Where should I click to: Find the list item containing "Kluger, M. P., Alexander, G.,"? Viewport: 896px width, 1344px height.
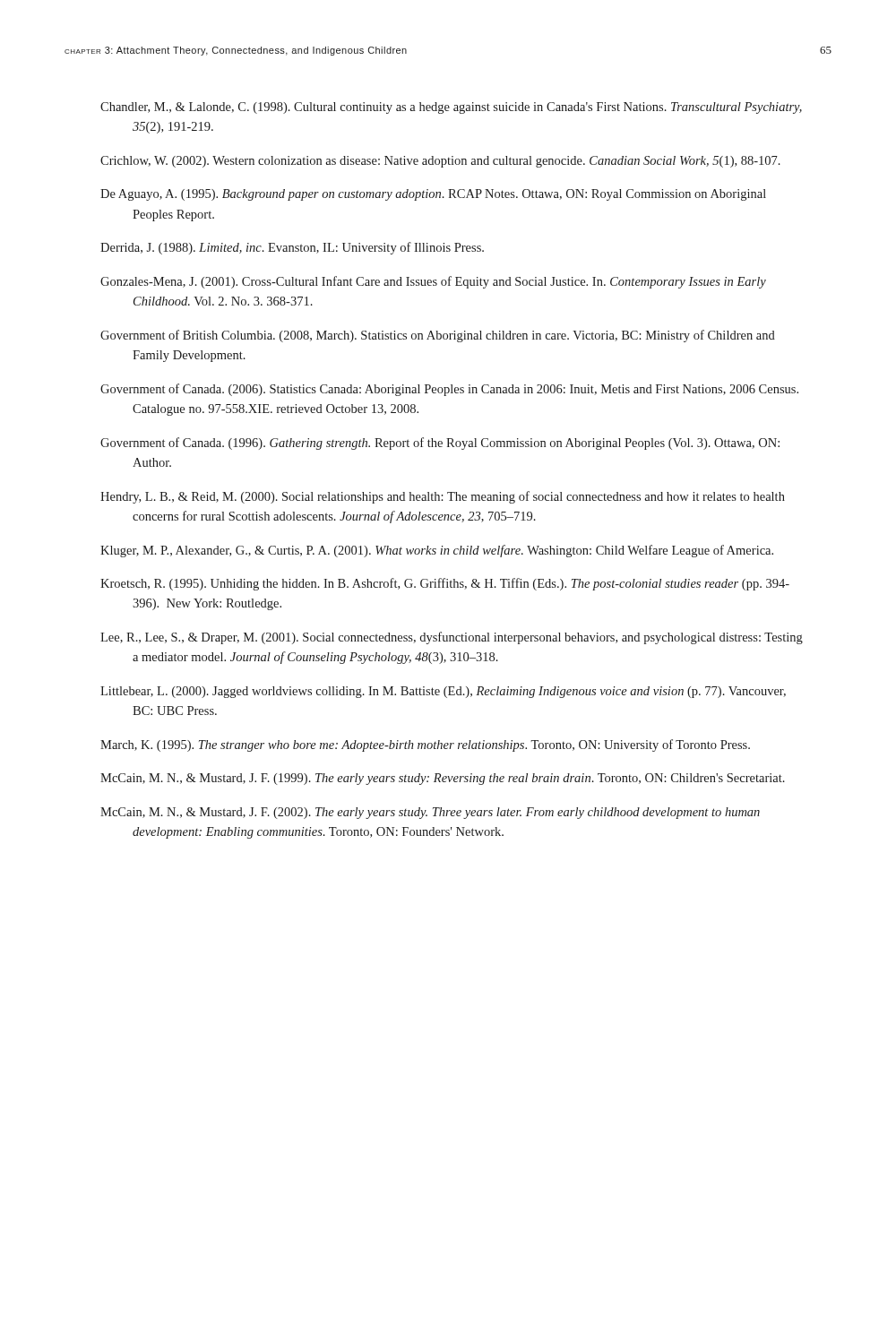click(x=437, y=550)
